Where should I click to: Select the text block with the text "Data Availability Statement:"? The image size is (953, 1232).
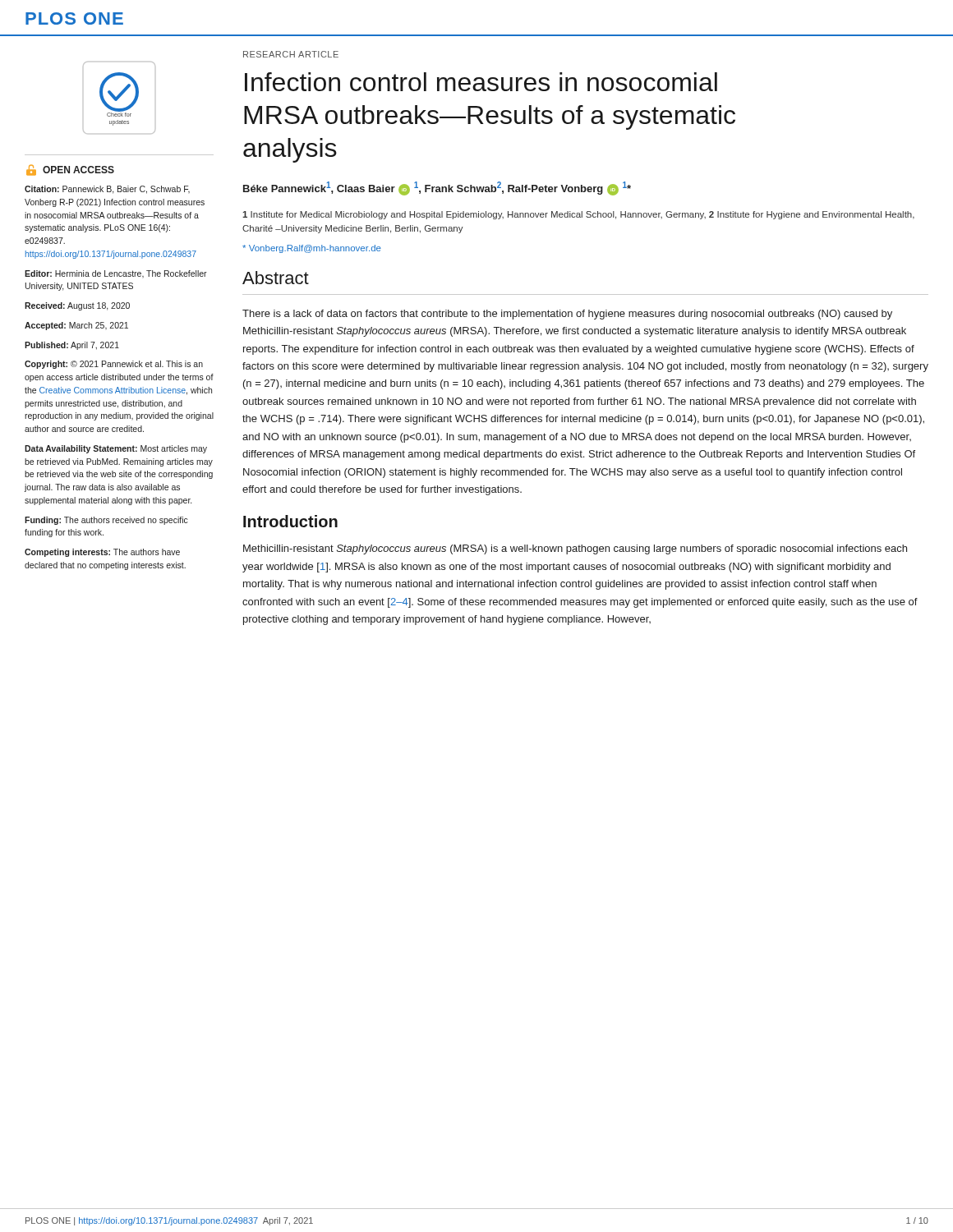(x=119, y=475)
